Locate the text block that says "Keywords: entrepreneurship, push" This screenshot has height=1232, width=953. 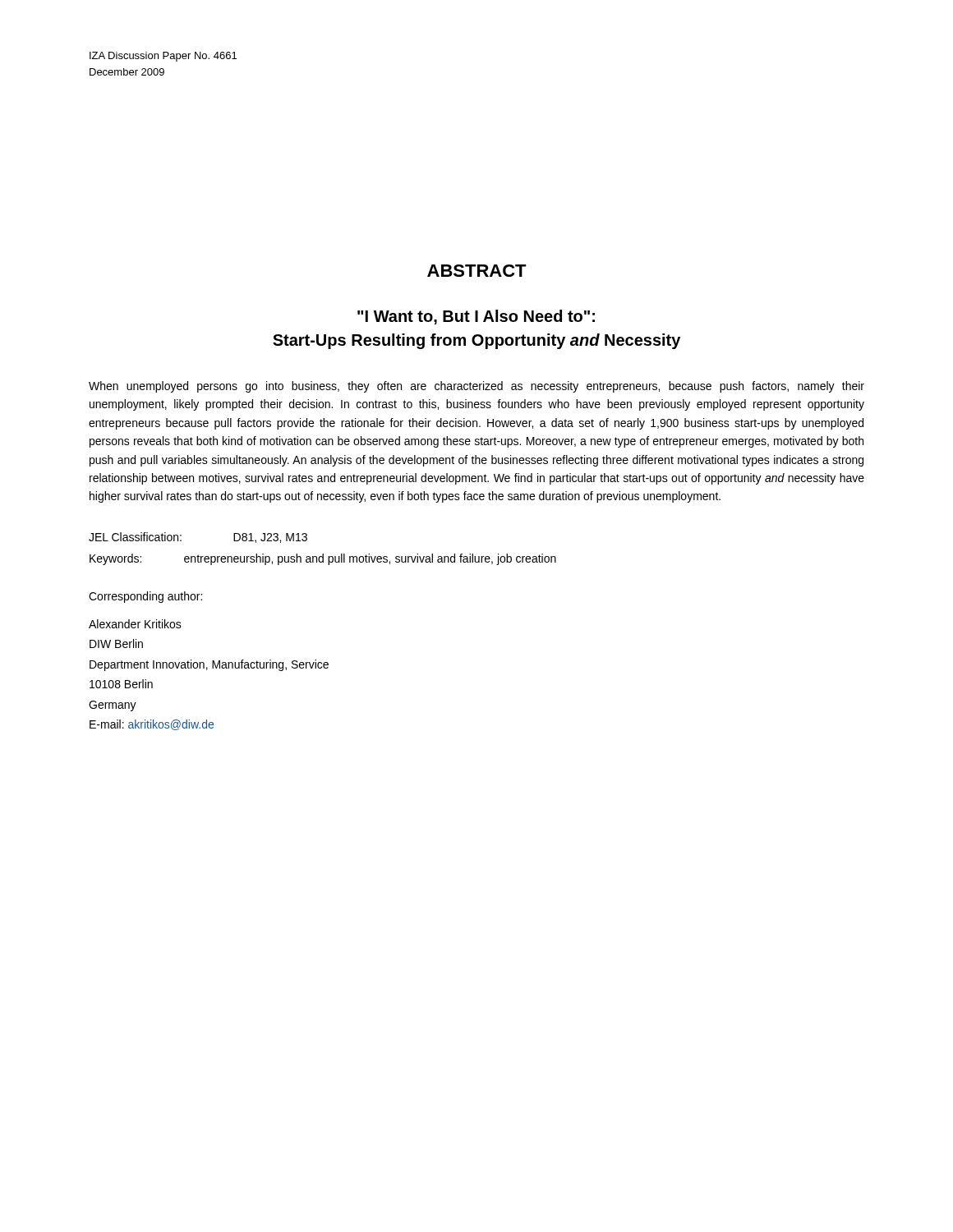pyautogui.click(x=323, y=558)
